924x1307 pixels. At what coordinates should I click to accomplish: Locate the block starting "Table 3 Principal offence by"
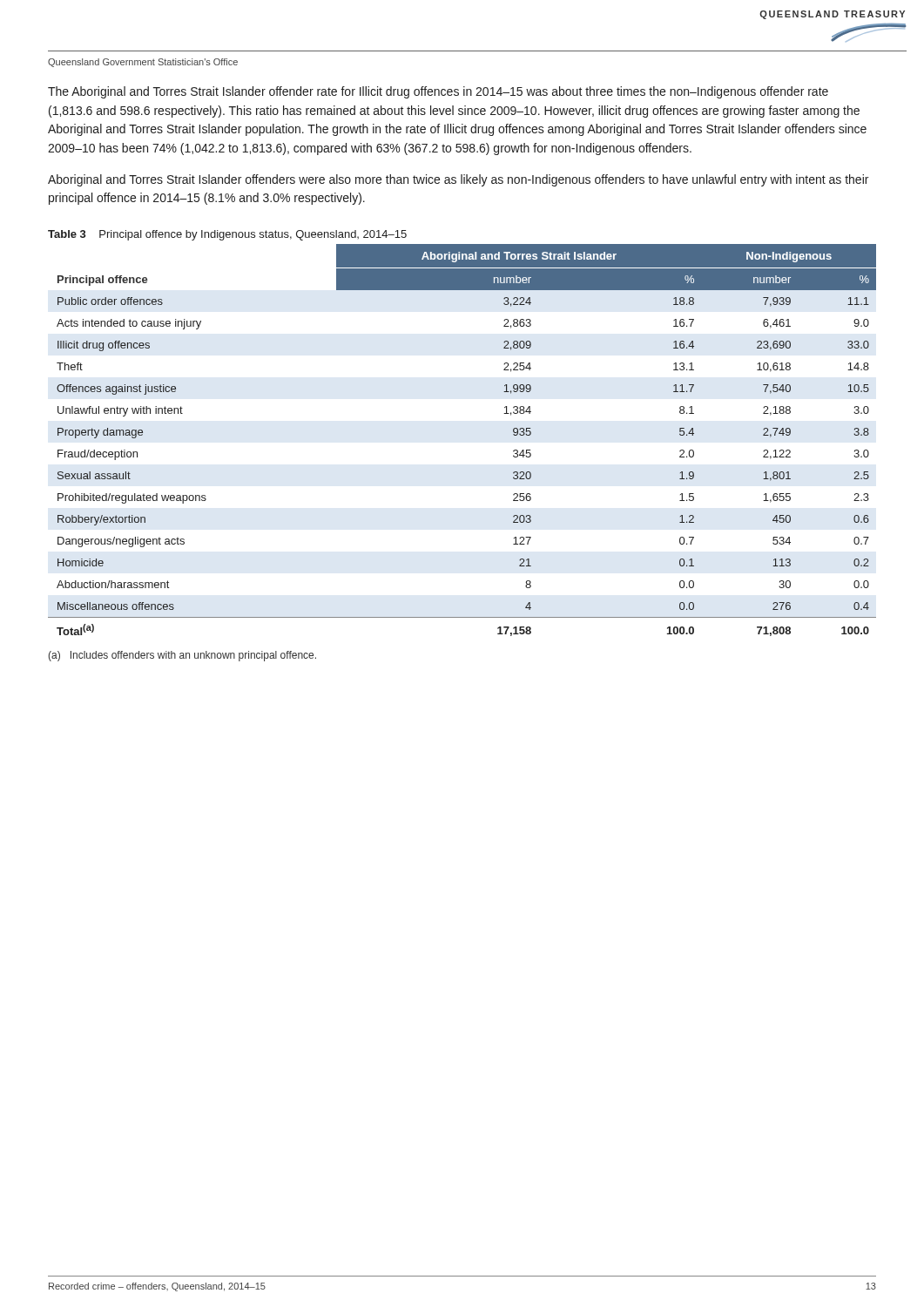click(x=227, y=234)
